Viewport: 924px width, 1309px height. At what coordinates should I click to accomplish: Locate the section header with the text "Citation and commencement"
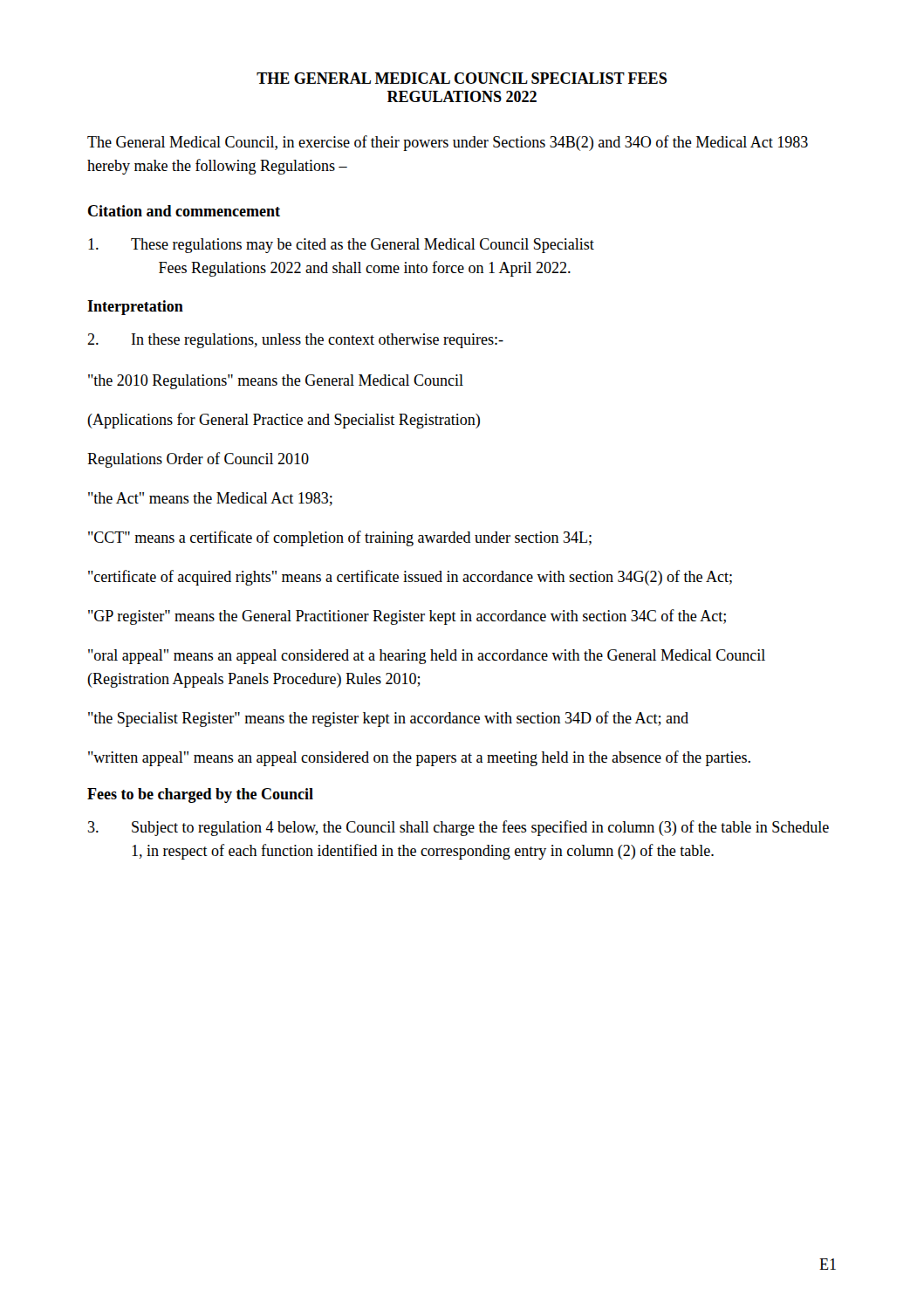pos(184,211)
